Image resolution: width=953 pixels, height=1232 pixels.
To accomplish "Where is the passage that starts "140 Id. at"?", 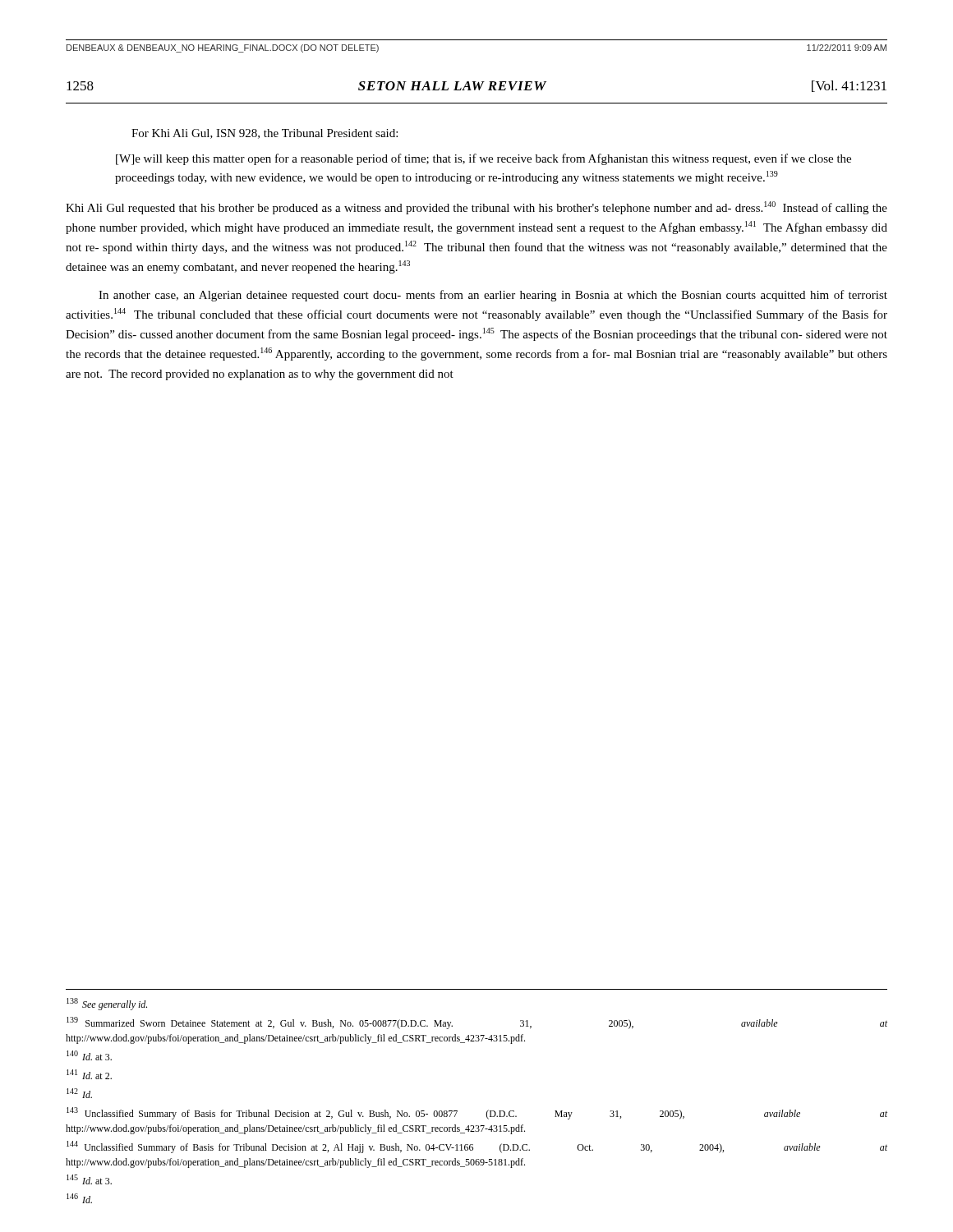I will [x=89, y=1056].
